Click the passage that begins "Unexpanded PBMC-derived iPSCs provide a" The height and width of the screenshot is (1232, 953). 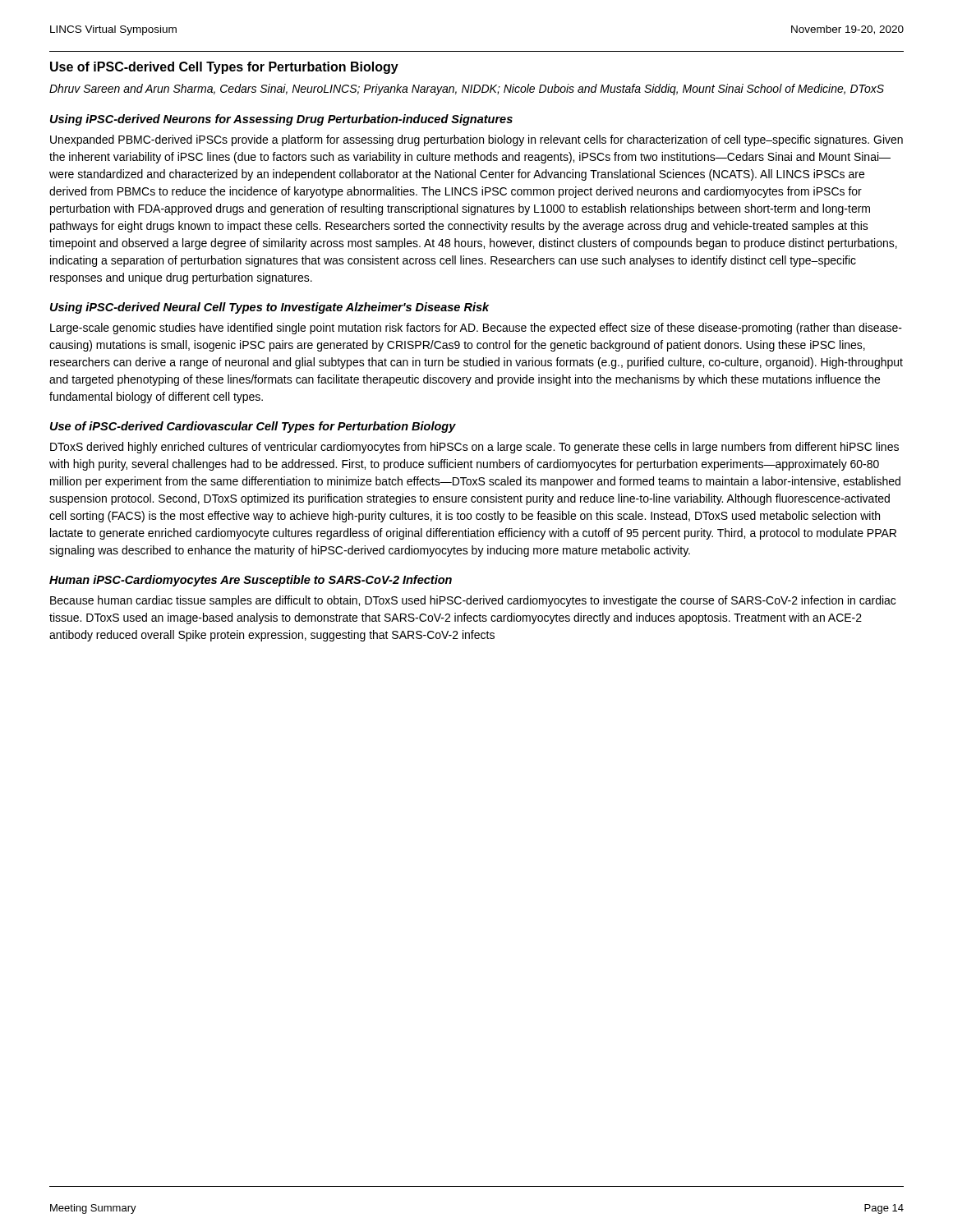[476, 209]
